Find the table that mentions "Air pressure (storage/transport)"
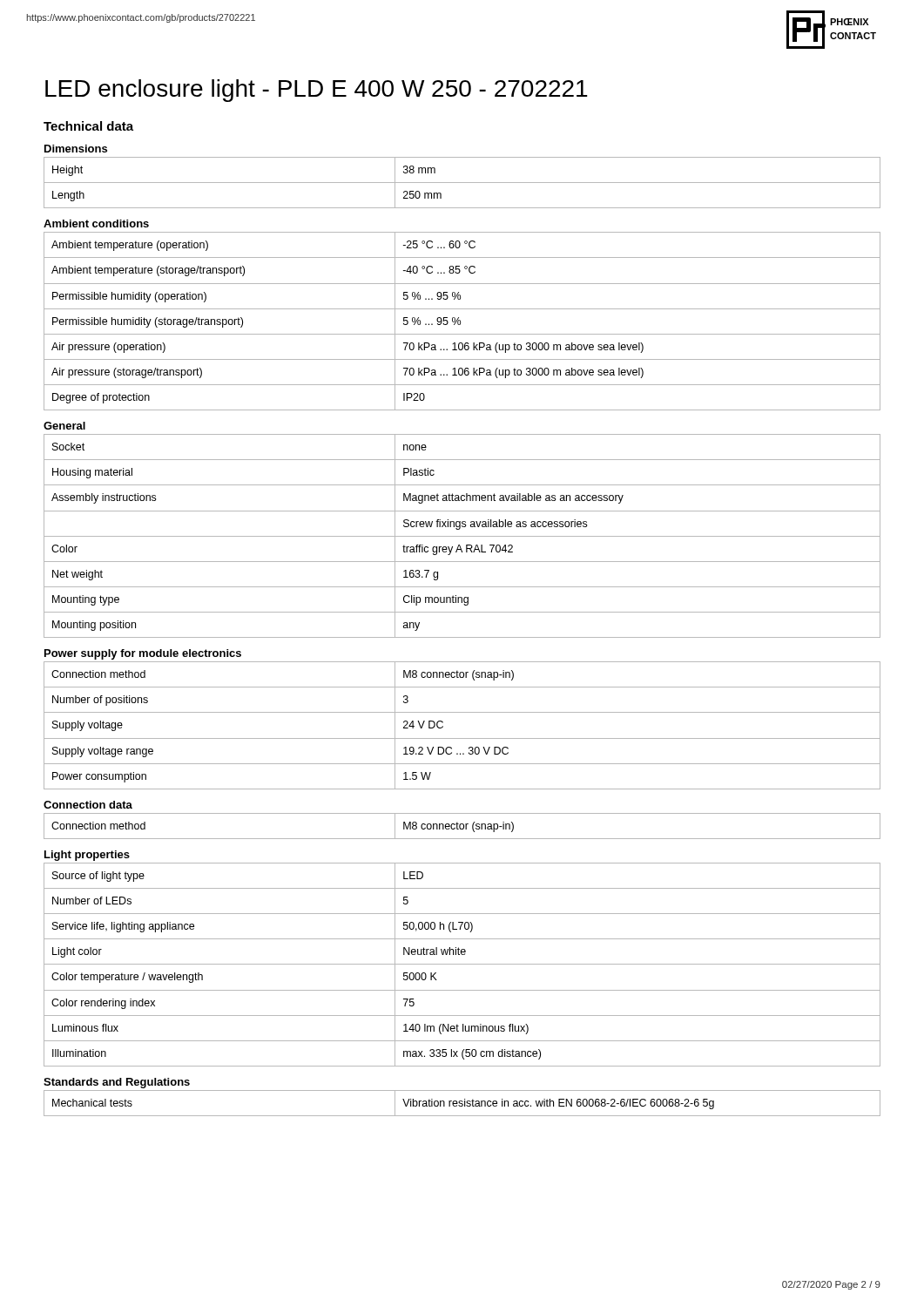This screenshot has width=924, height=1307. [x=462, y=321]
